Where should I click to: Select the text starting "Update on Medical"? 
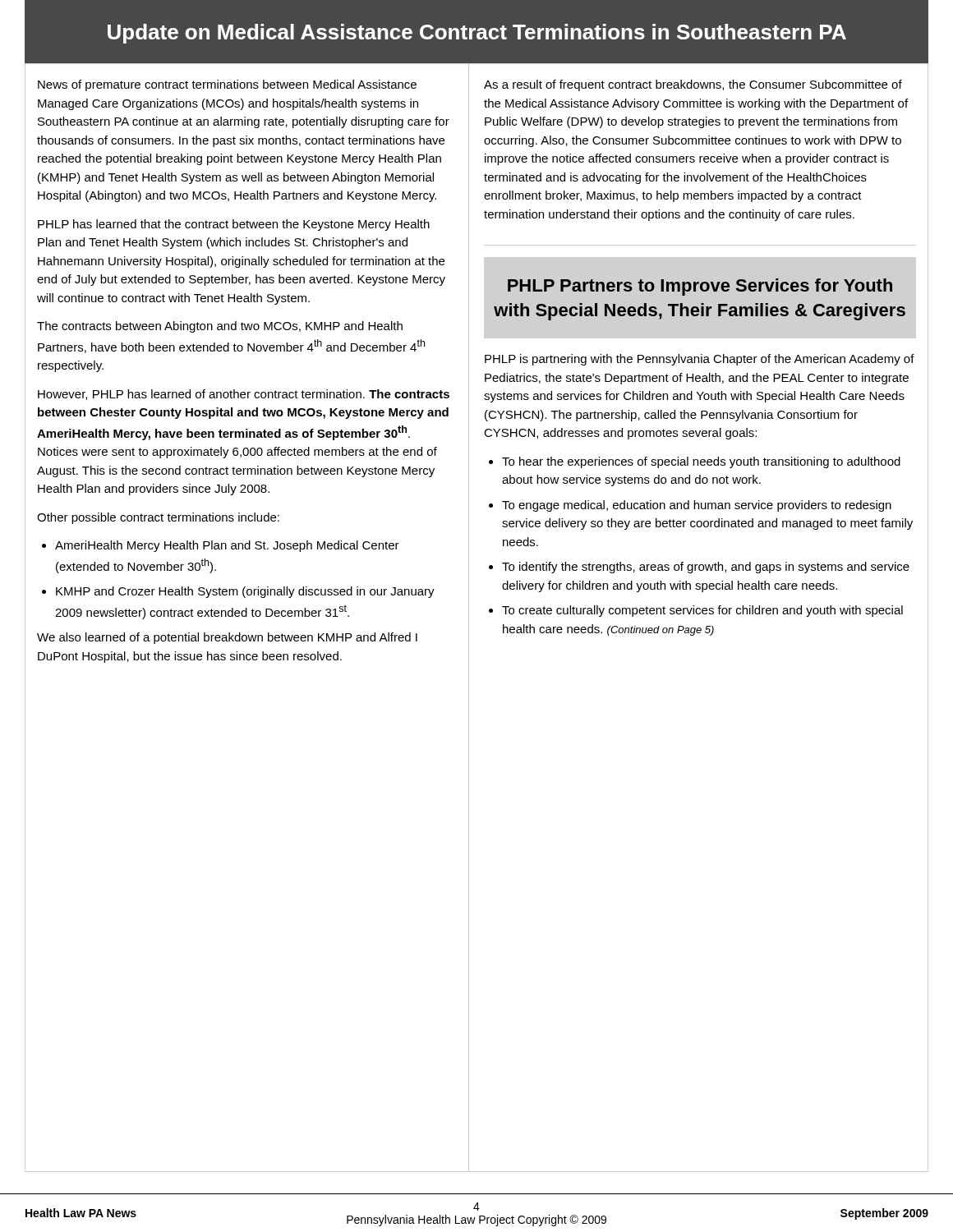[476, 32]
